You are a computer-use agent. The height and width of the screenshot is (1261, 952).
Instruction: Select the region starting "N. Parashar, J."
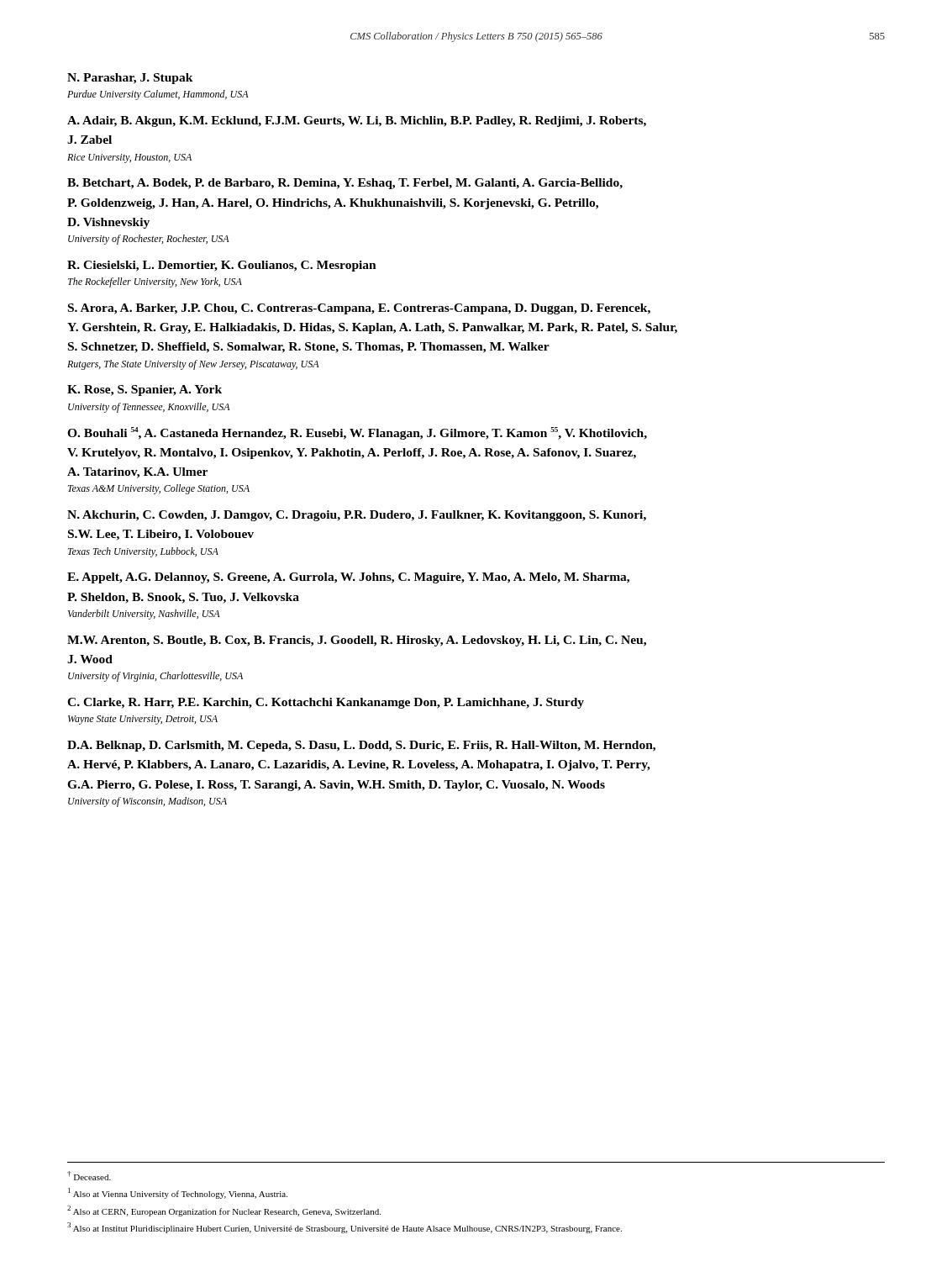(x=130, y=79)
